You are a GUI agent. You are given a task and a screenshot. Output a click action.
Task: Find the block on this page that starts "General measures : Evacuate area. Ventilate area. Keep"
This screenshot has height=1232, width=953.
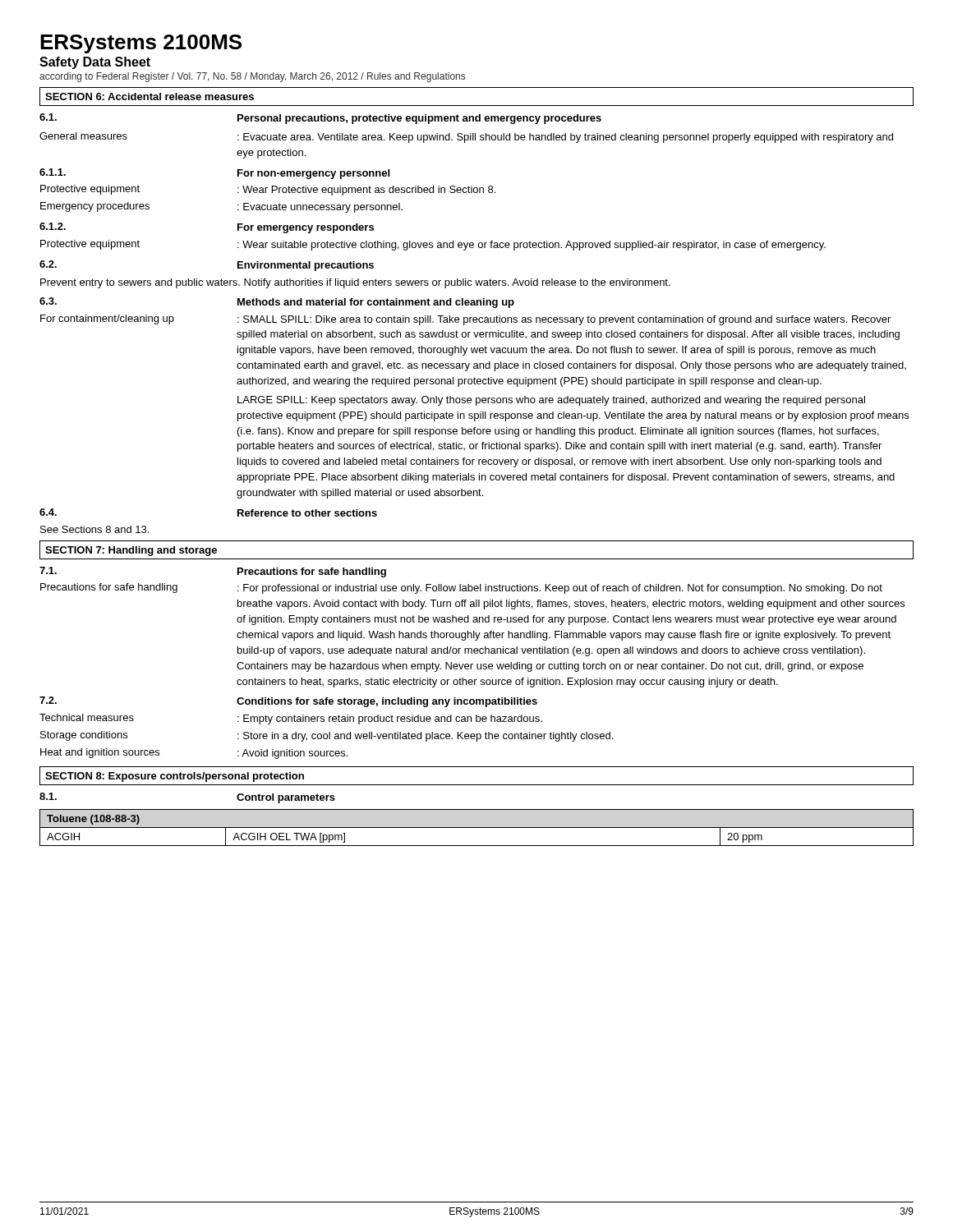coord(476,145)
